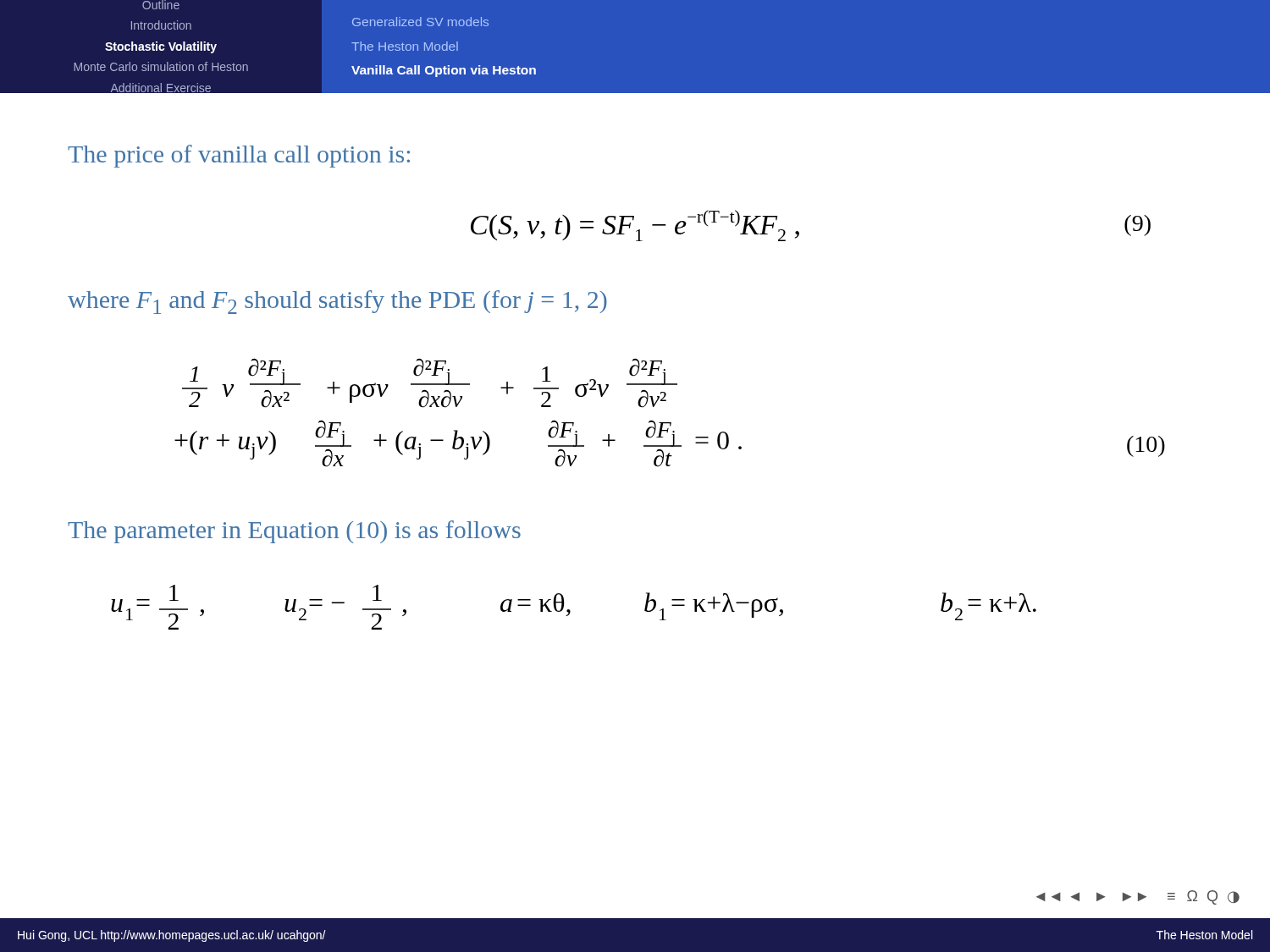Click the formula that begins "1 2 v ∂²Fj ∂x² + ρσv"
The image size is (1270, 952).
[635, 412]
